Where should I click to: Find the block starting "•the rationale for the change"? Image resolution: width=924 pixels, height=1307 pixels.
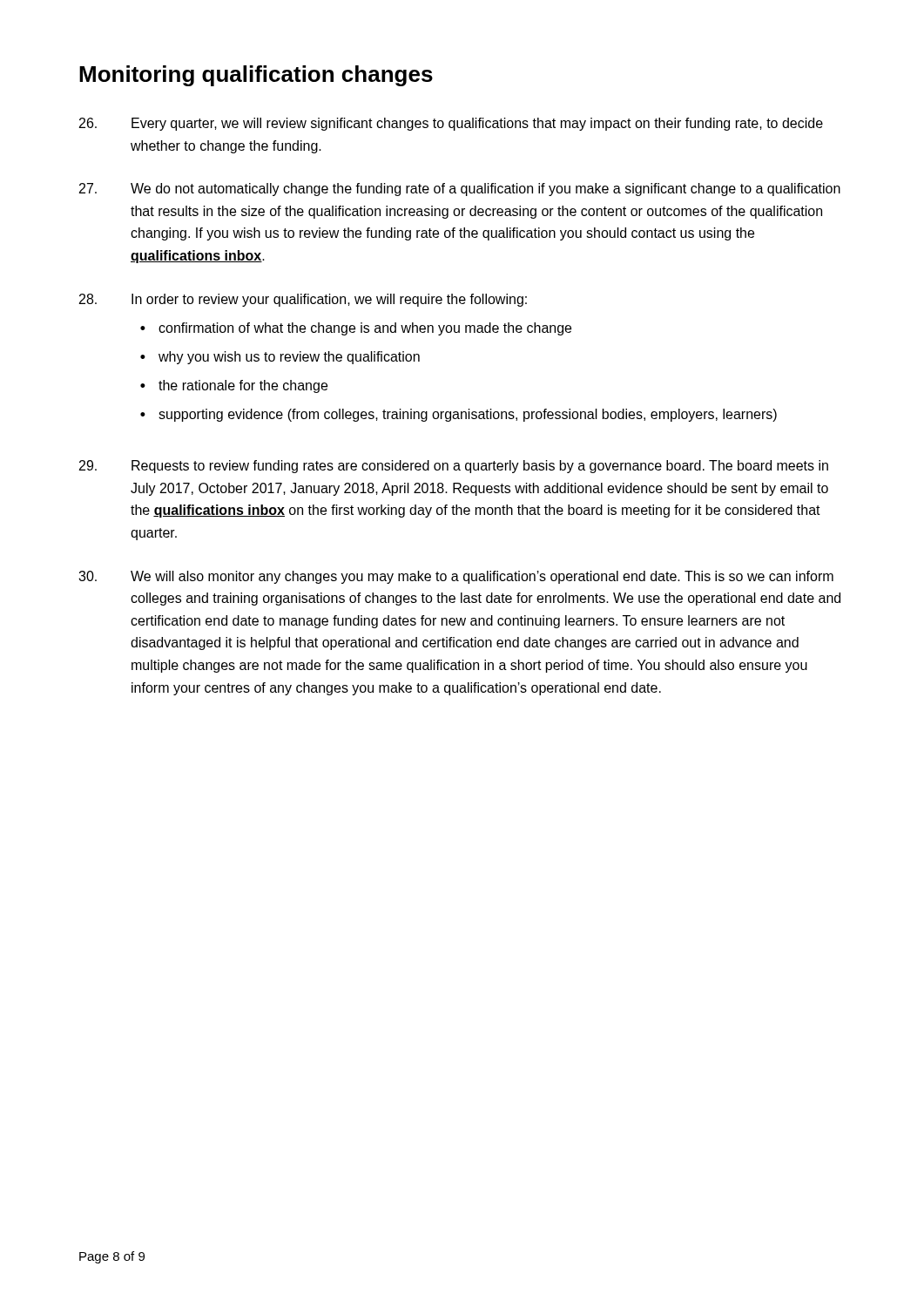[229, 387]
